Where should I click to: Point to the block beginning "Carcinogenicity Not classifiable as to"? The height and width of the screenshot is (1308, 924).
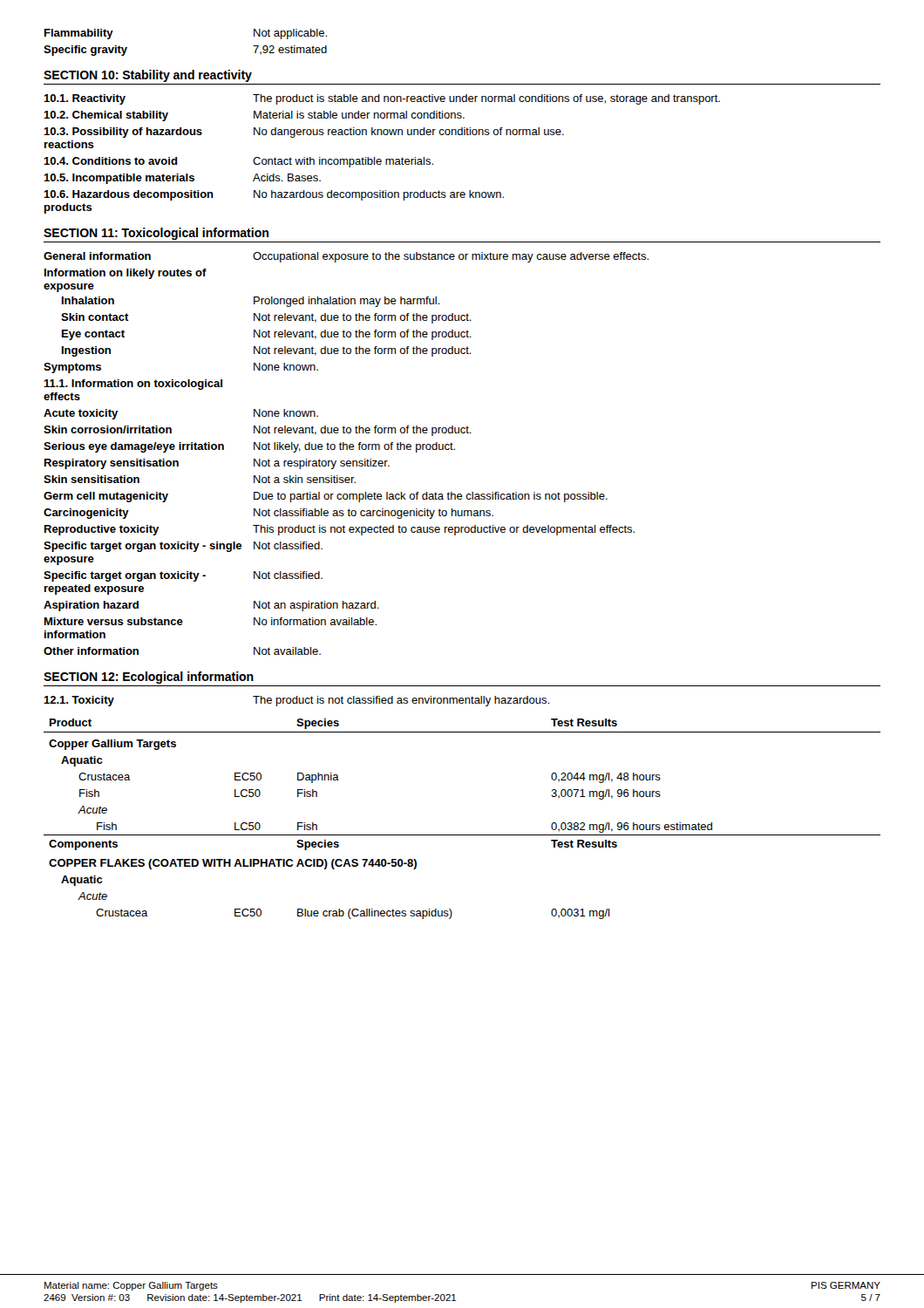point(462,512)
